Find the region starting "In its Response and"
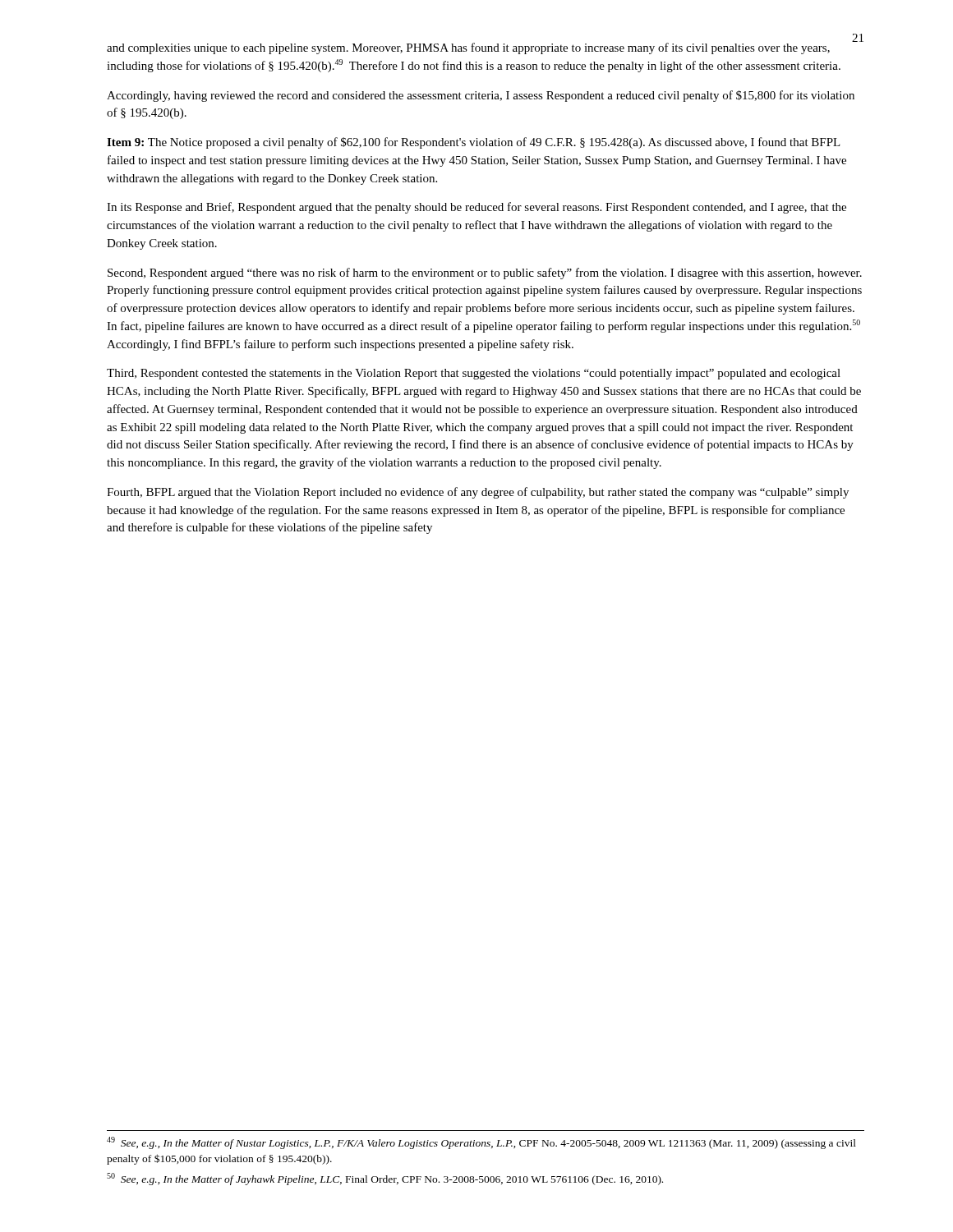 tap(486, 226)
